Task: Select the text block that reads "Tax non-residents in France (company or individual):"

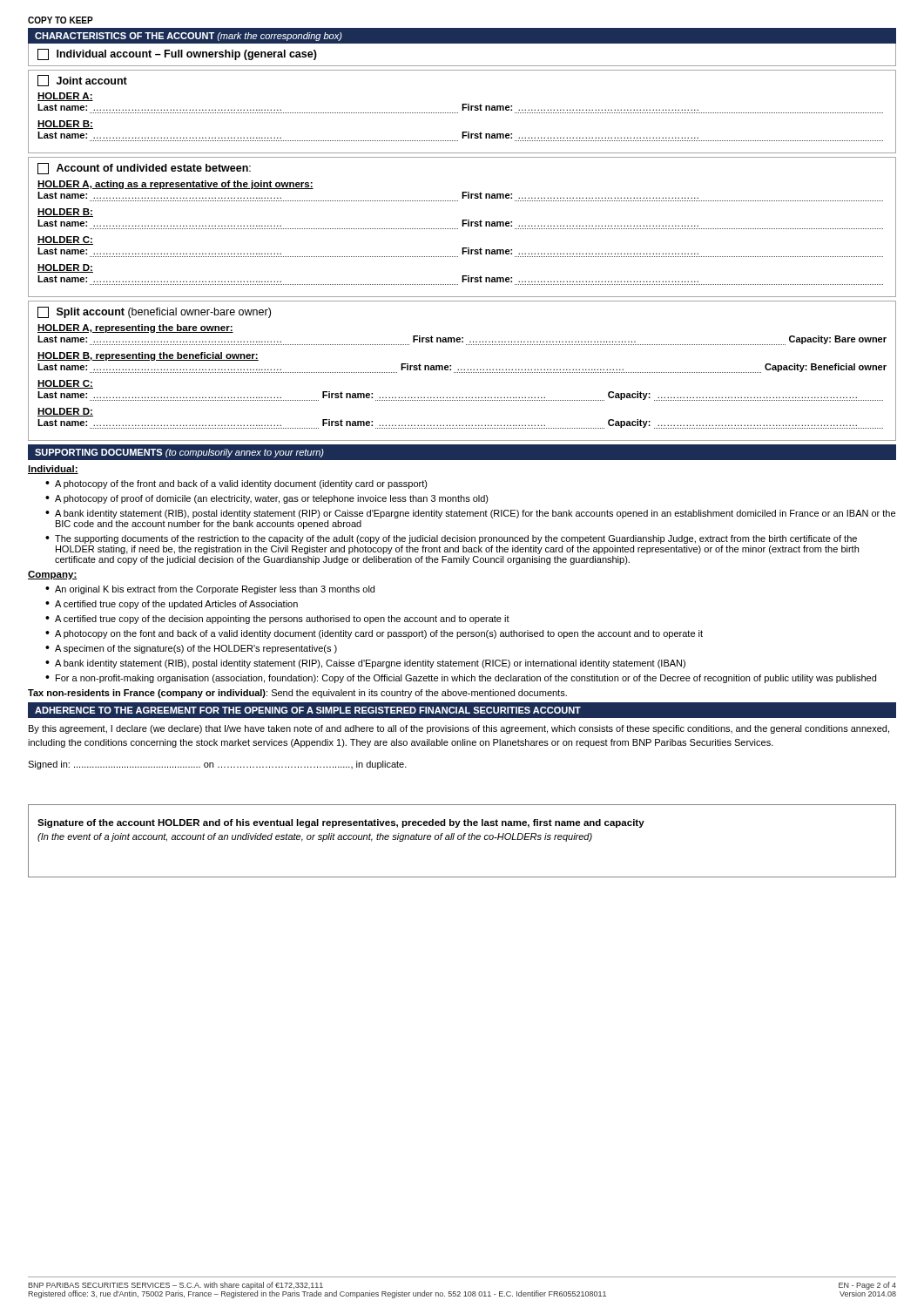Action: pos(298,693)
